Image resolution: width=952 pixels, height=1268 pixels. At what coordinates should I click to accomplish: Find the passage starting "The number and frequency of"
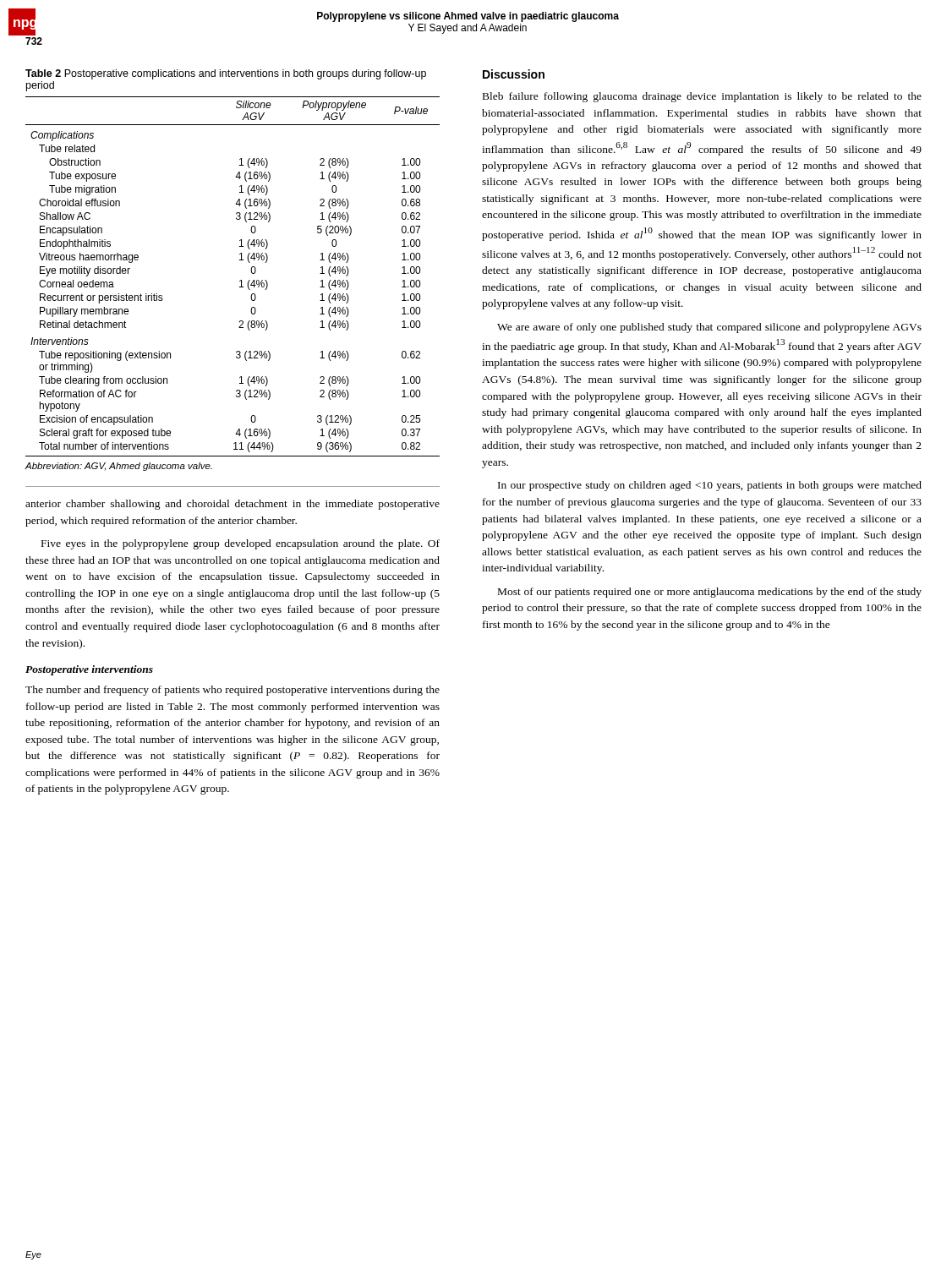pyautogui.click(x=232, y=739)
